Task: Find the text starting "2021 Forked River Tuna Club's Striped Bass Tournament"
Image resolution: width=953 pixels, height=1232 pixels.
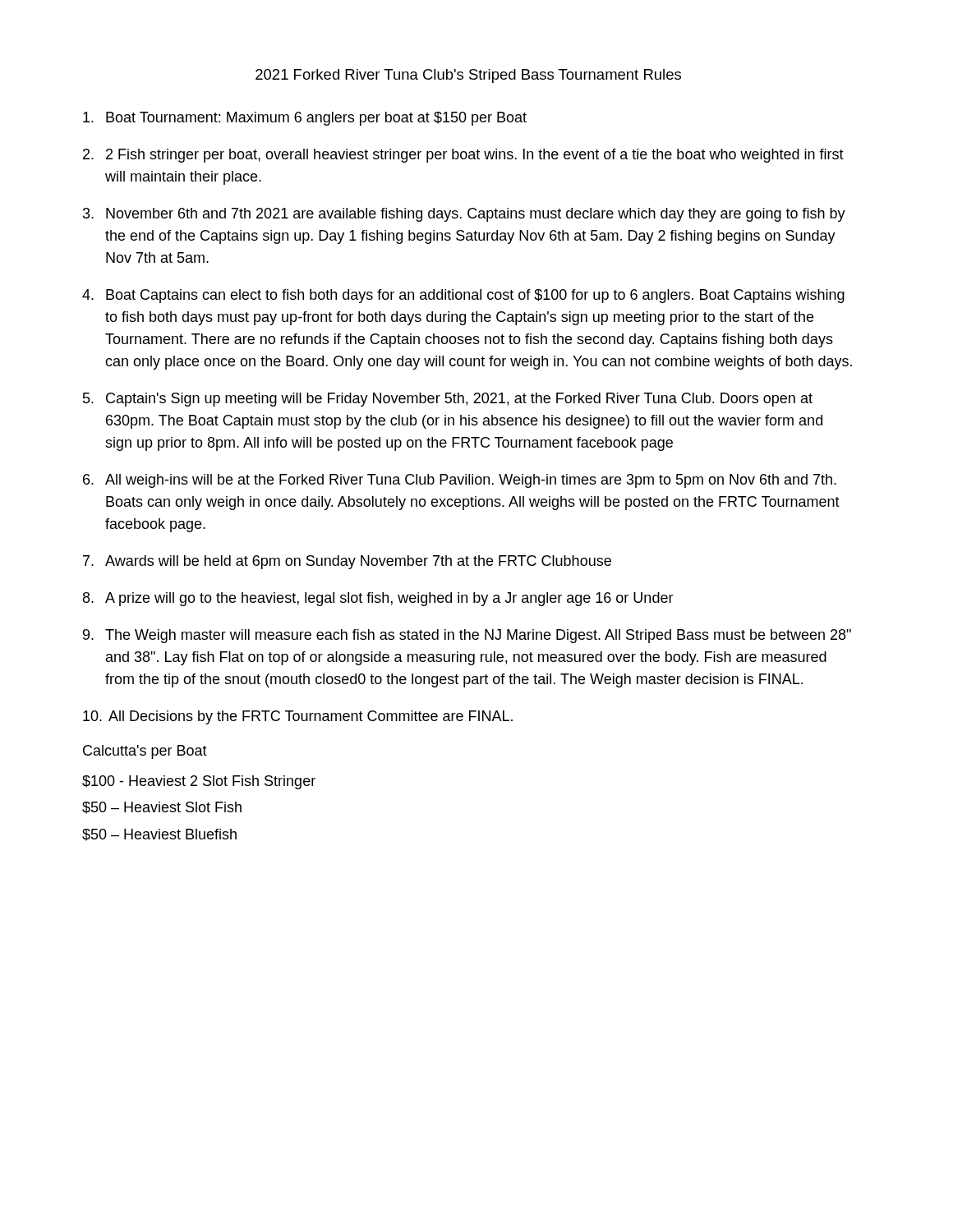Action: pyautogui.click(x=468, y=74)
